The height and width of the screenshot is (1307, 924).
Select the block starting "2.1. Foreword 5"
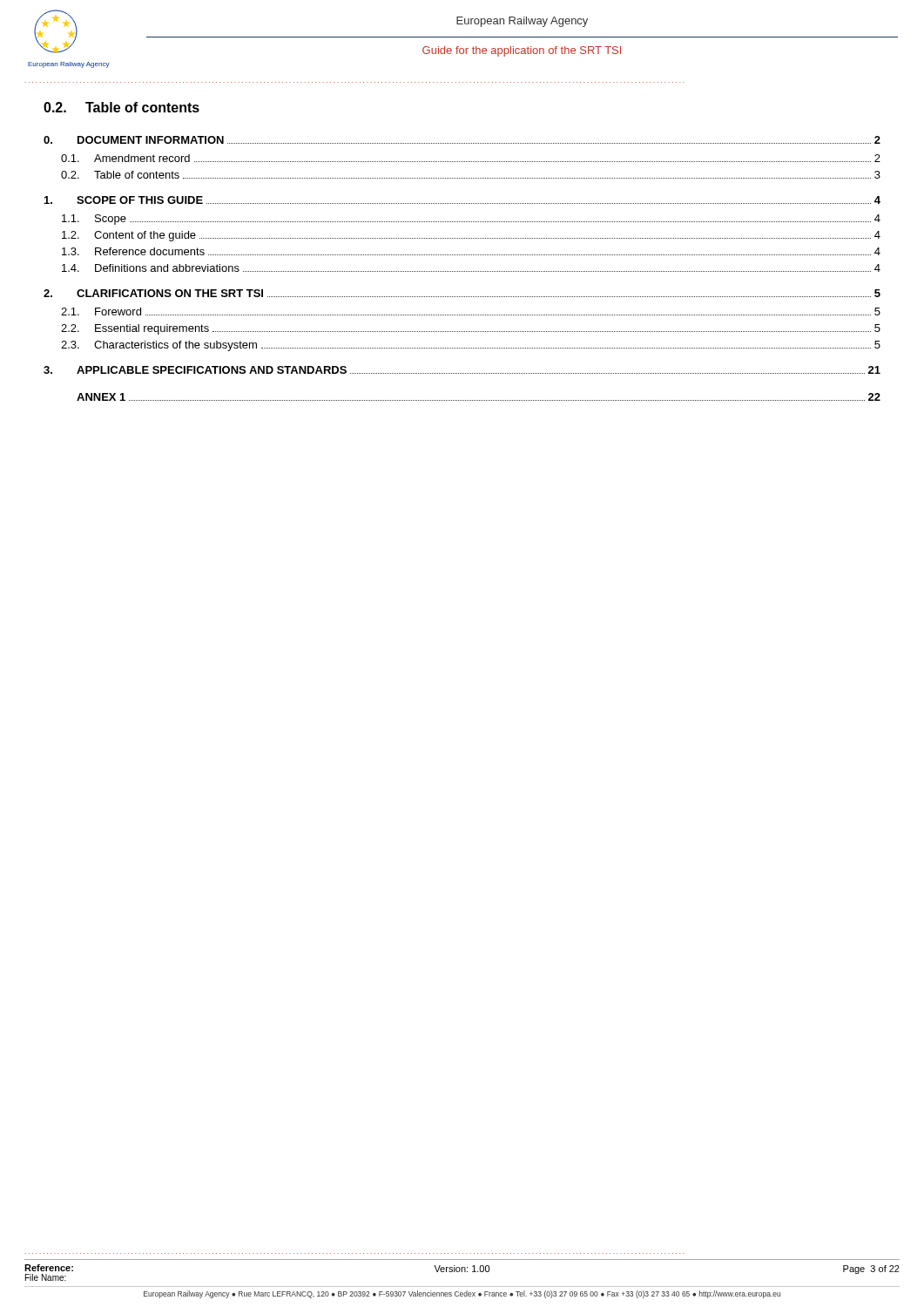click(462, 311)
